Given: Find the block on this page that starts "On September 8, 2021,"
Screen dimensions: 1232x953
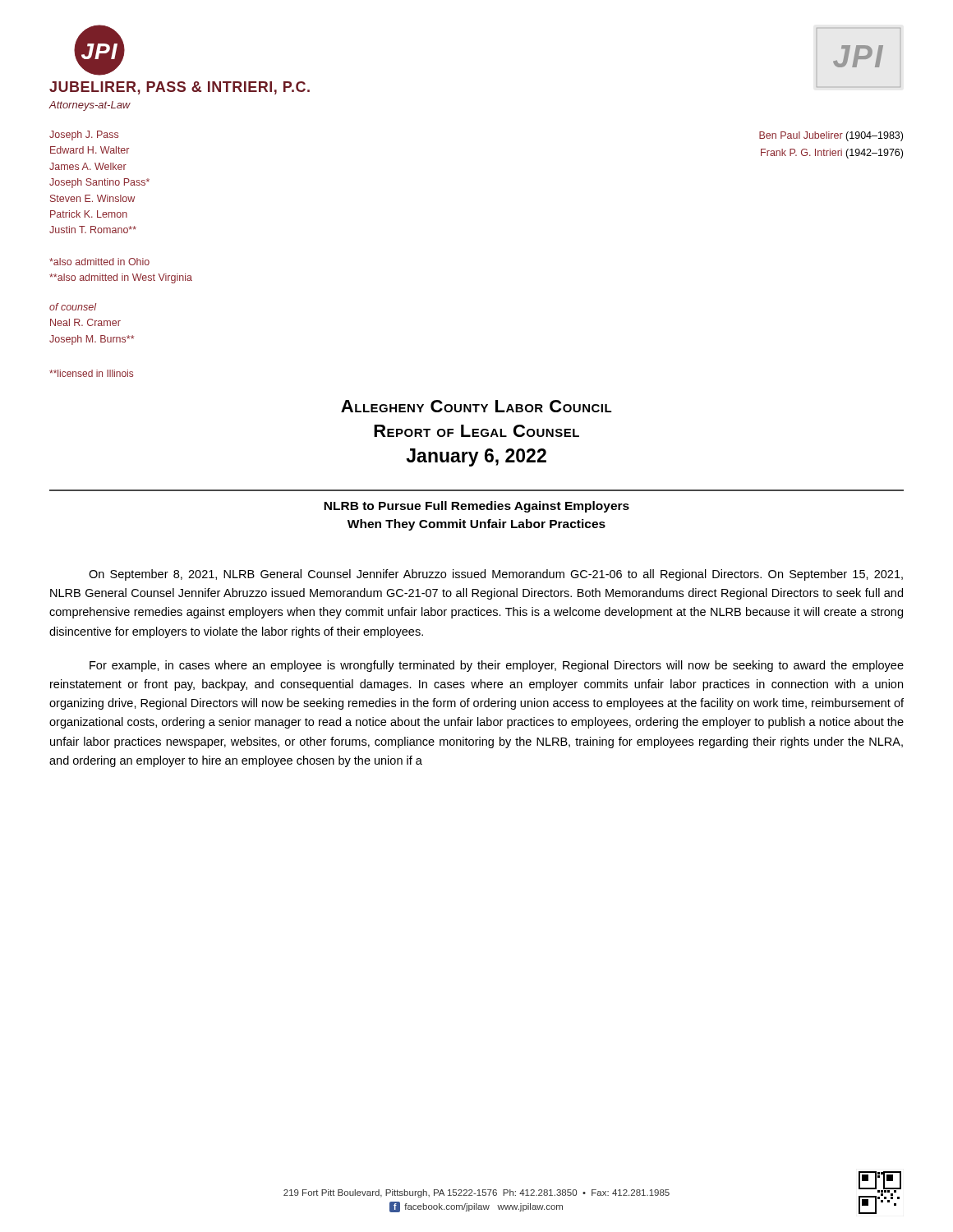Looking at the screenshot, I should pos(476,668).
